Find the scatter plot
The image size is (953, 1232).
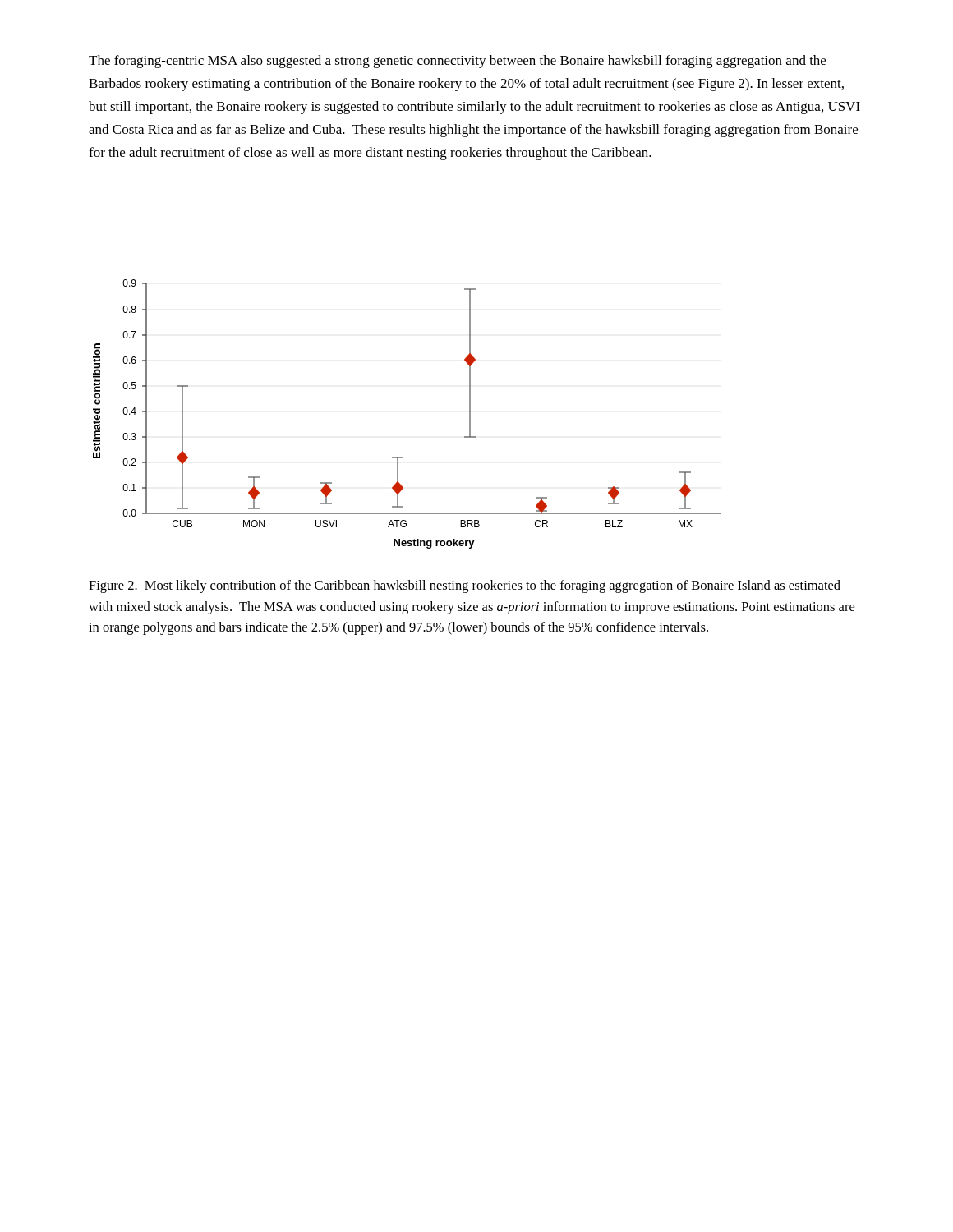click(413, 421)
